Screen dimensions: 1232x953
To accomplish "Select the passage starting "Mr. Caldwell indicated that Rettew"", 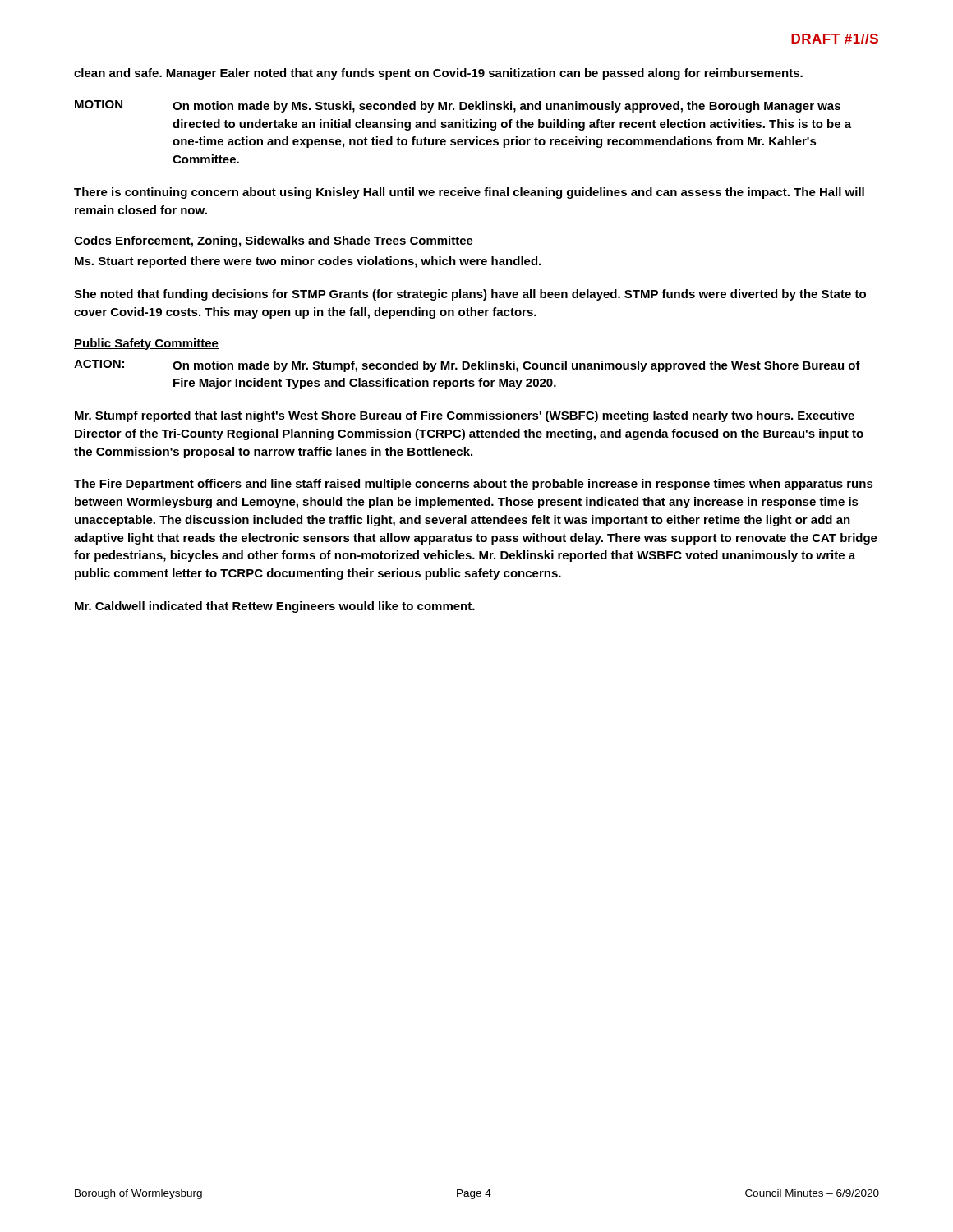I will pyautogui.click(x=275, y=606).
